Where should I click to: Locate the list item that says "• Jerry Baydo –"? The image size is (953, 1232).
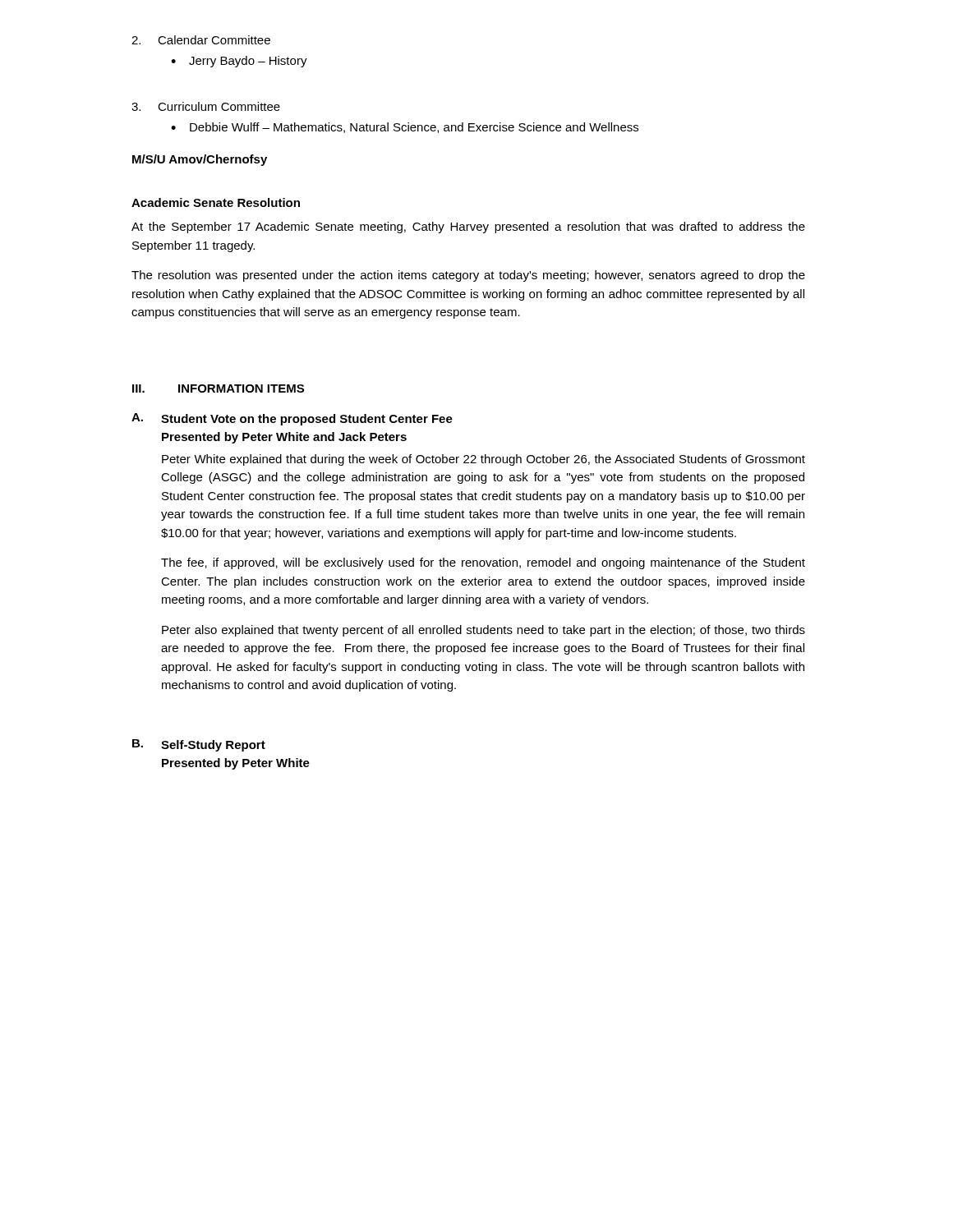coord(239,62)
